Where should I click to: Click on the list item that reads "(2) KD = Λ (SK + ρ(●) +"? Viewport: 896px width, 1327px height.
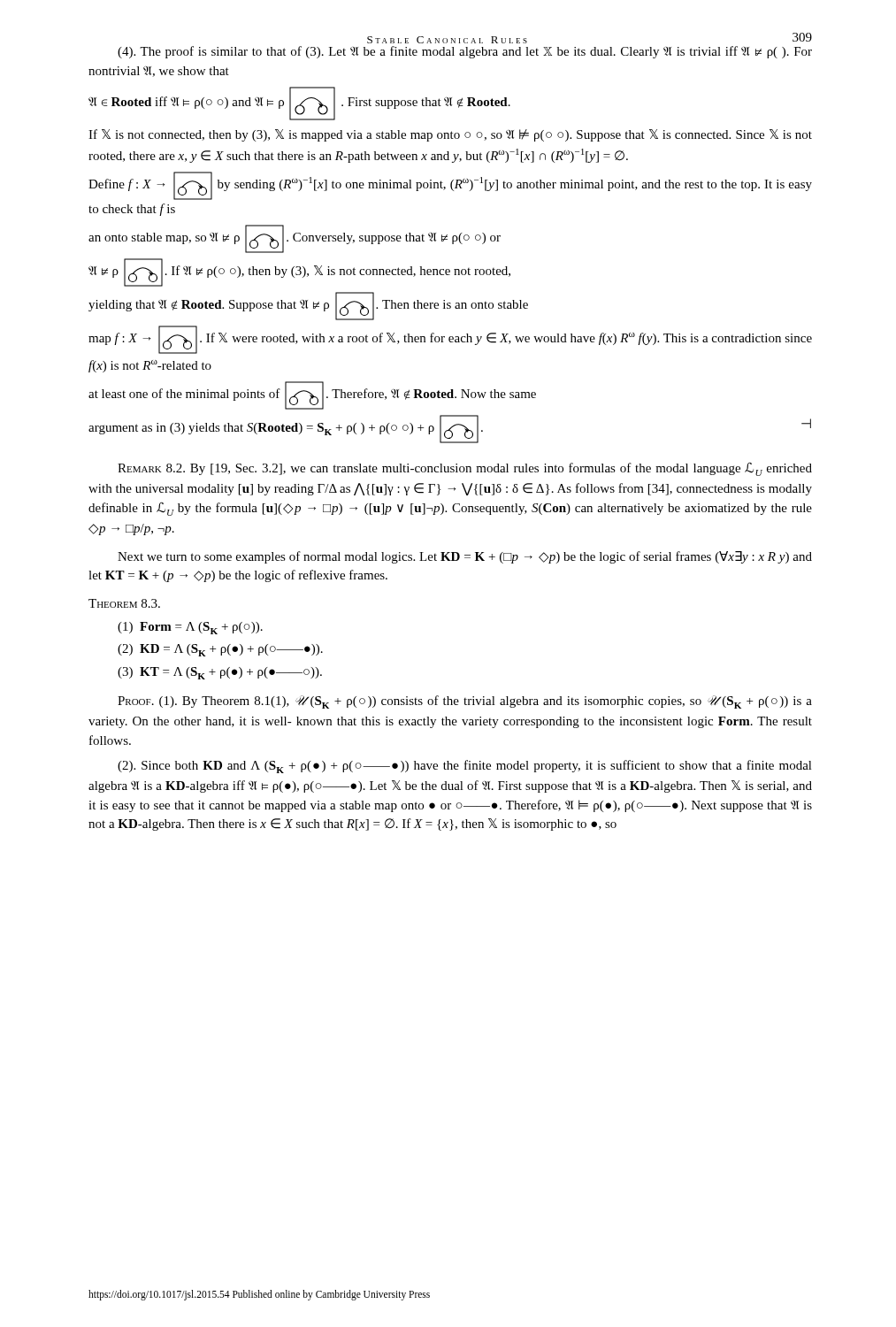[x=221, y=650]
